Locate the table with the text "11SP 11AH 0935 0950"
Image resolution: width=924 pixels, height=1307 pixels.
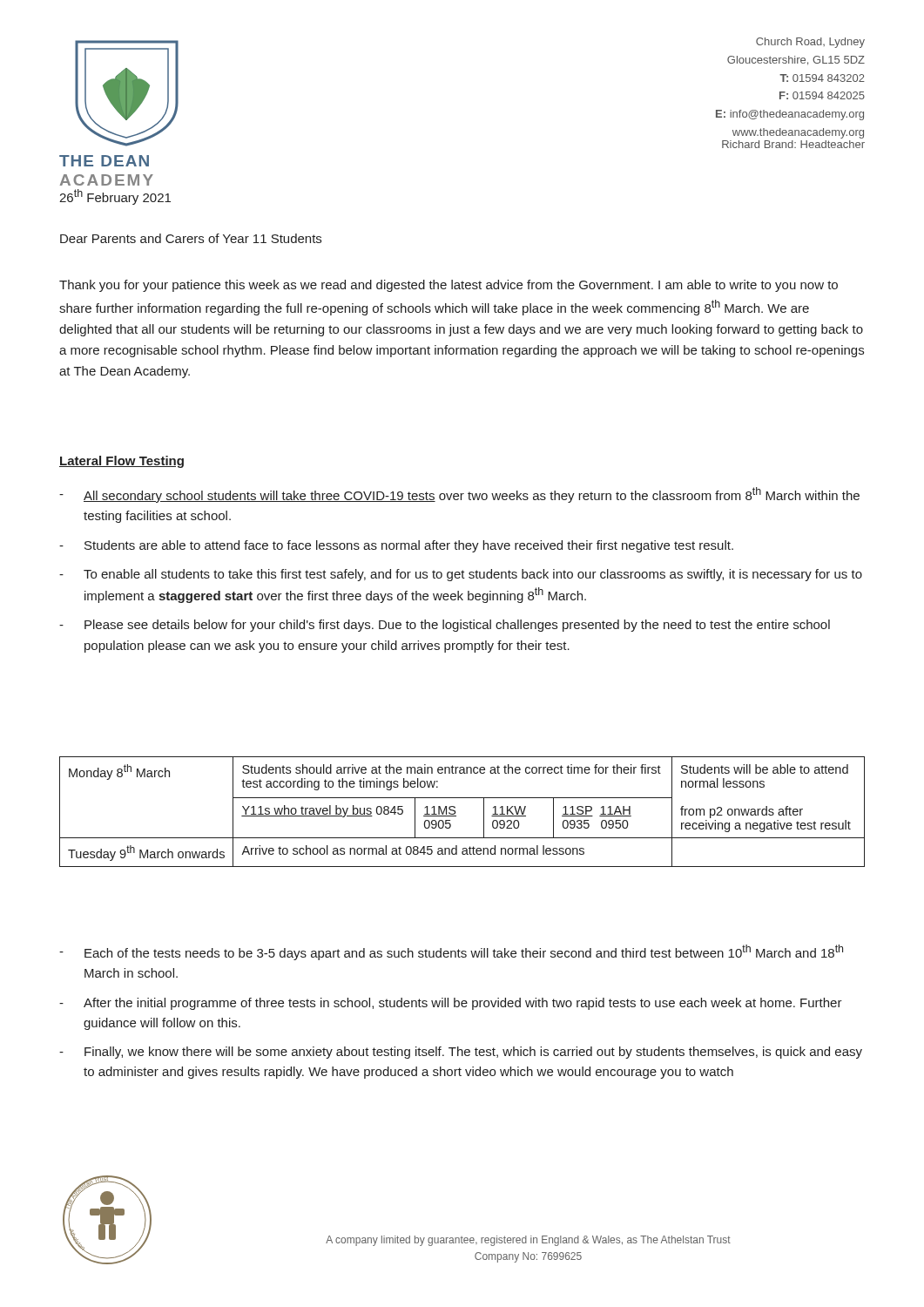point(462,812)
